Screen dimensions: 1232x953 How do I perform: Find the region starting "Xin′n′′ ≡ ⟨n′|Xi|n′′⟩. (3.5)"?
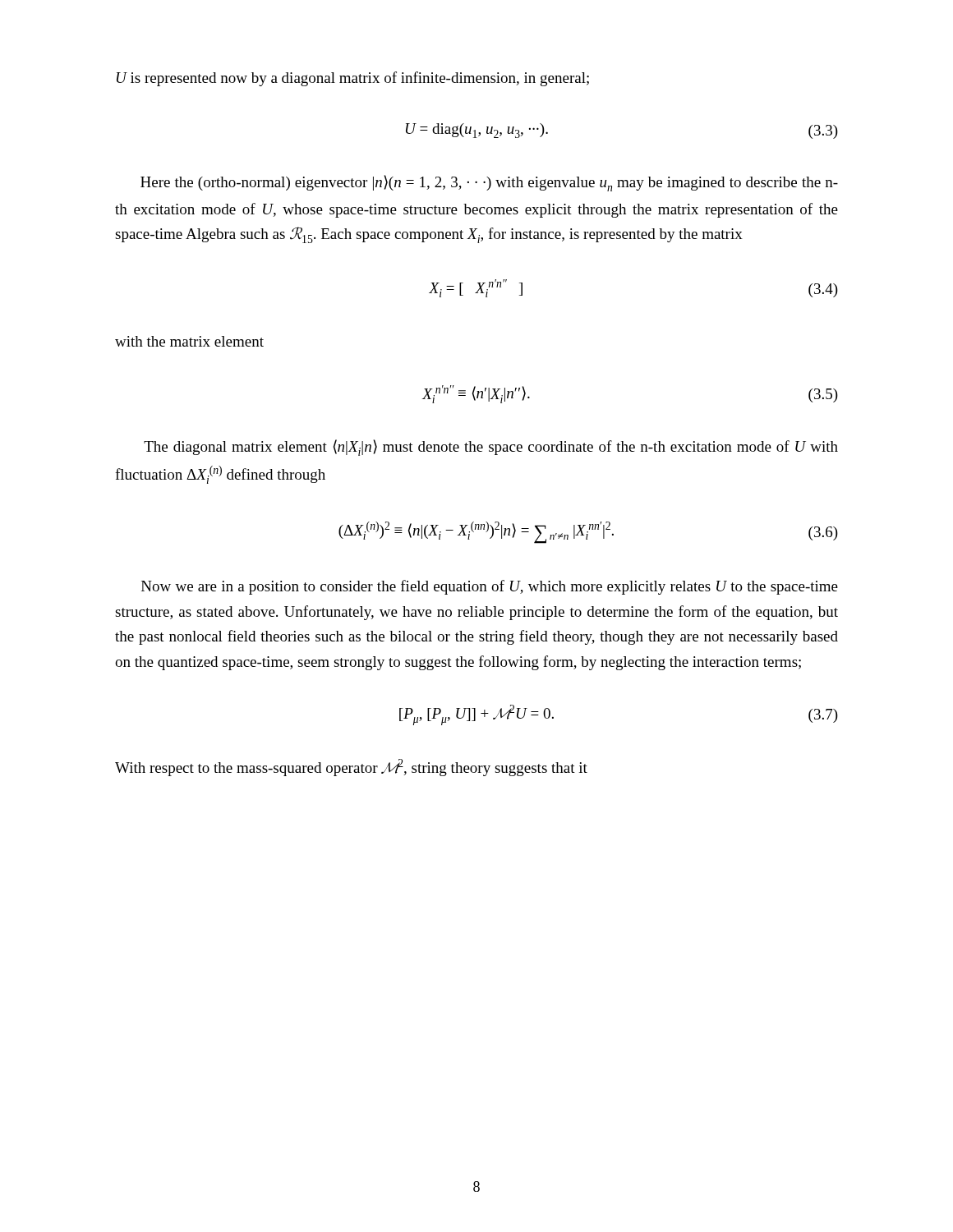point(474,394)
